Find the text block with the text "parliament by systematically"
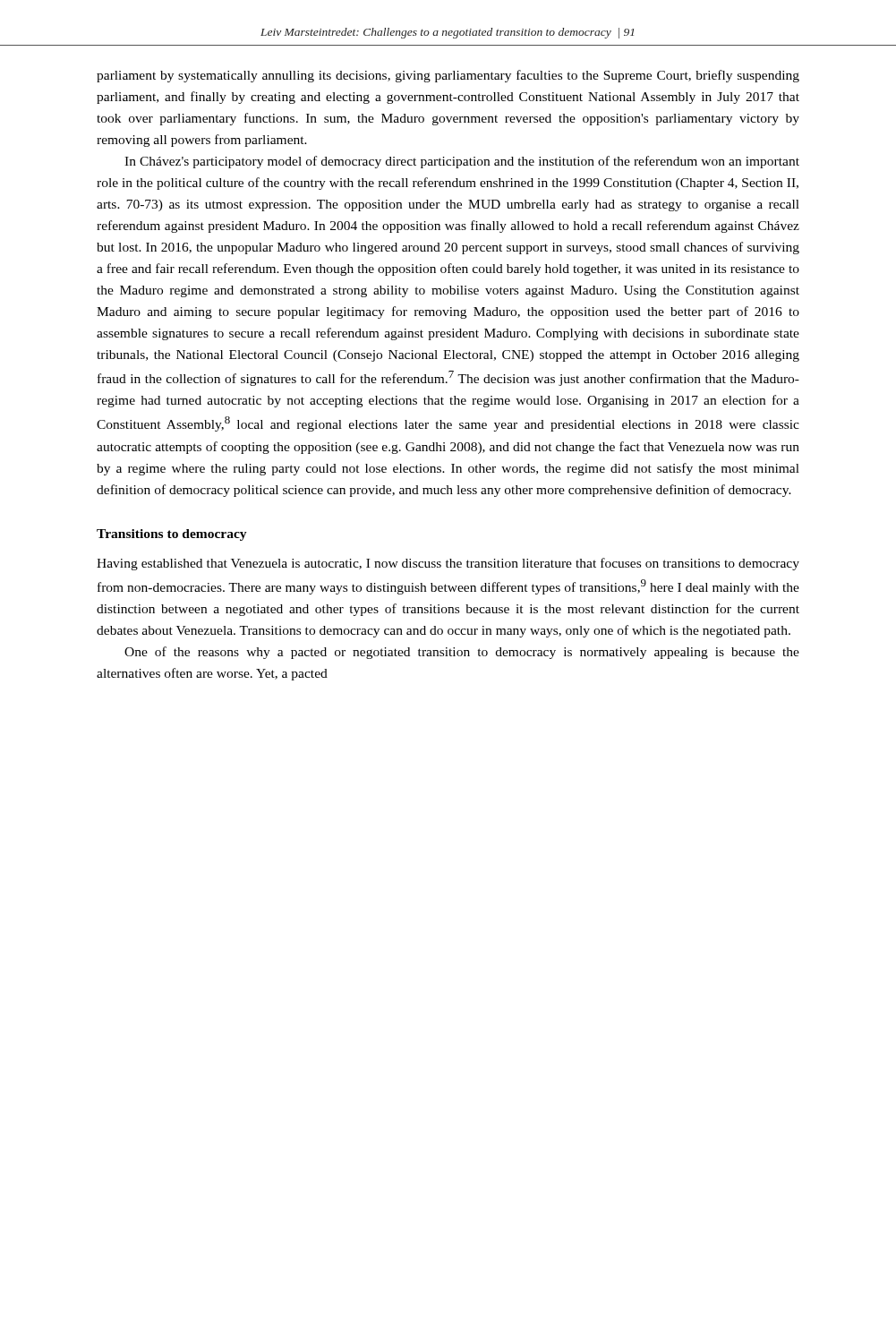Viewport: 896px width, 1343px height. click(448, 282)
